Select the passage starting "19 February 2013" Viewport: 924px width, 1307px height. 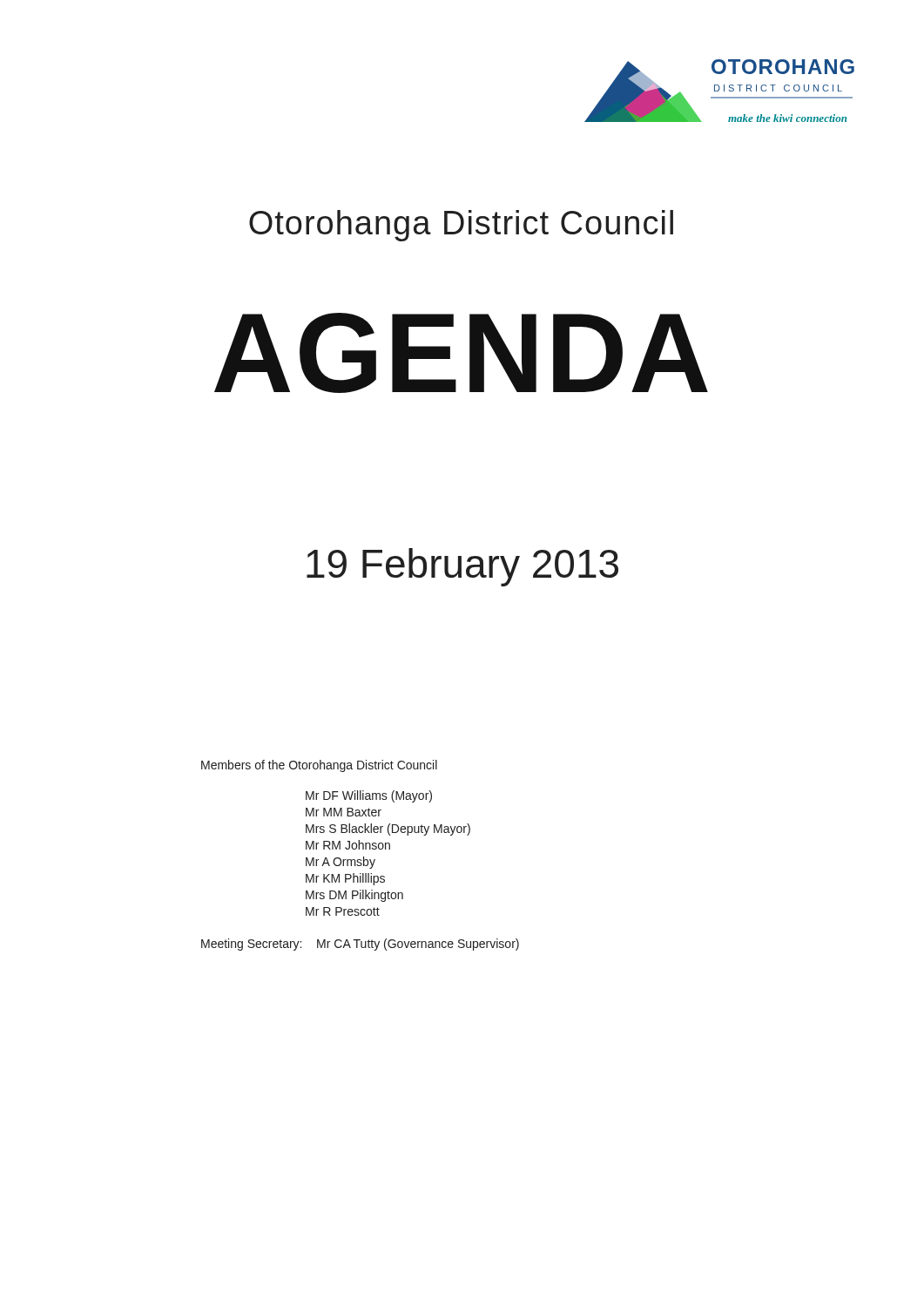[x=462, y=564]
